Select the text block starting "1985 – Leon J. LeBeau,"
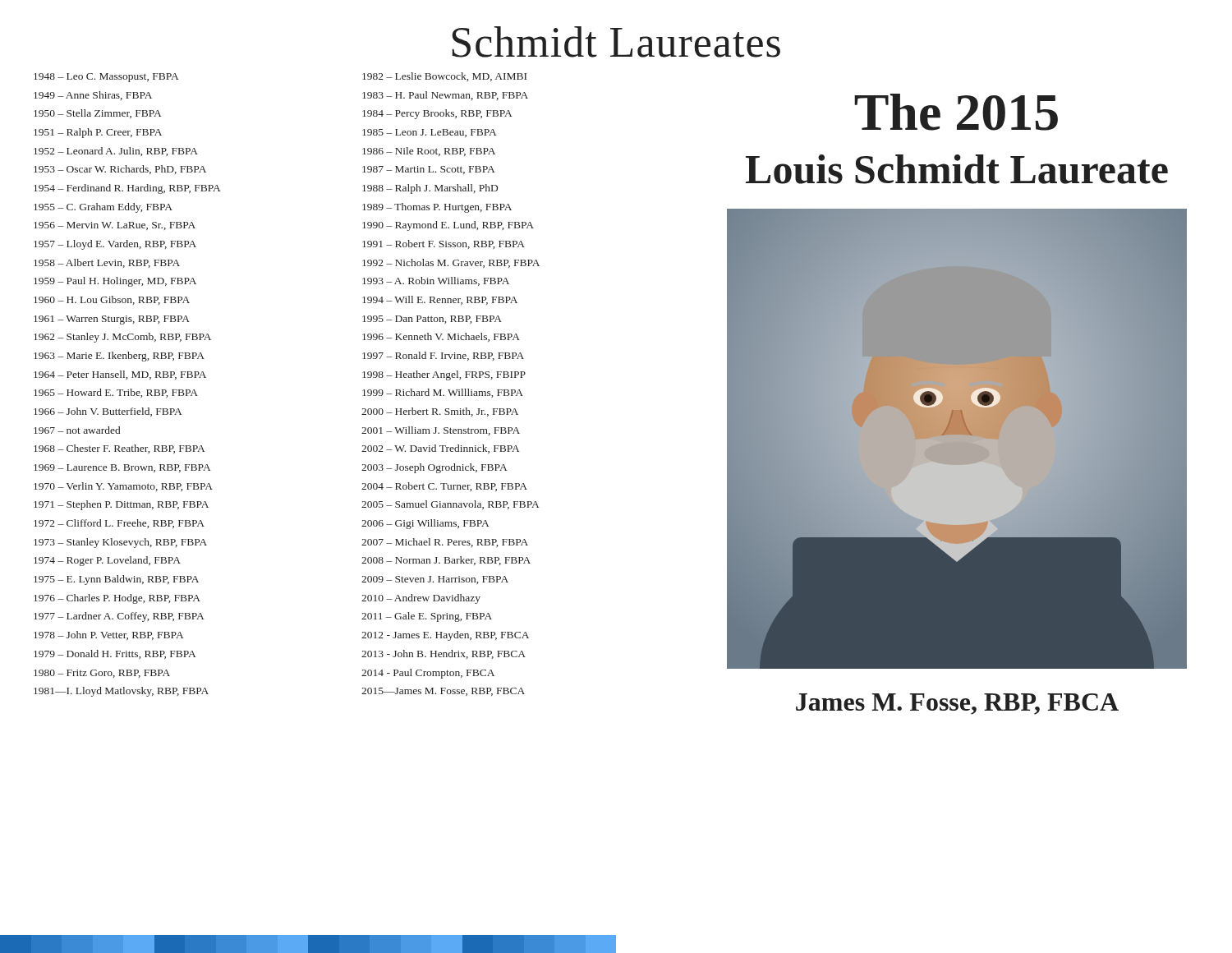This screenshot has width=1232, height=953. point(429,133)
